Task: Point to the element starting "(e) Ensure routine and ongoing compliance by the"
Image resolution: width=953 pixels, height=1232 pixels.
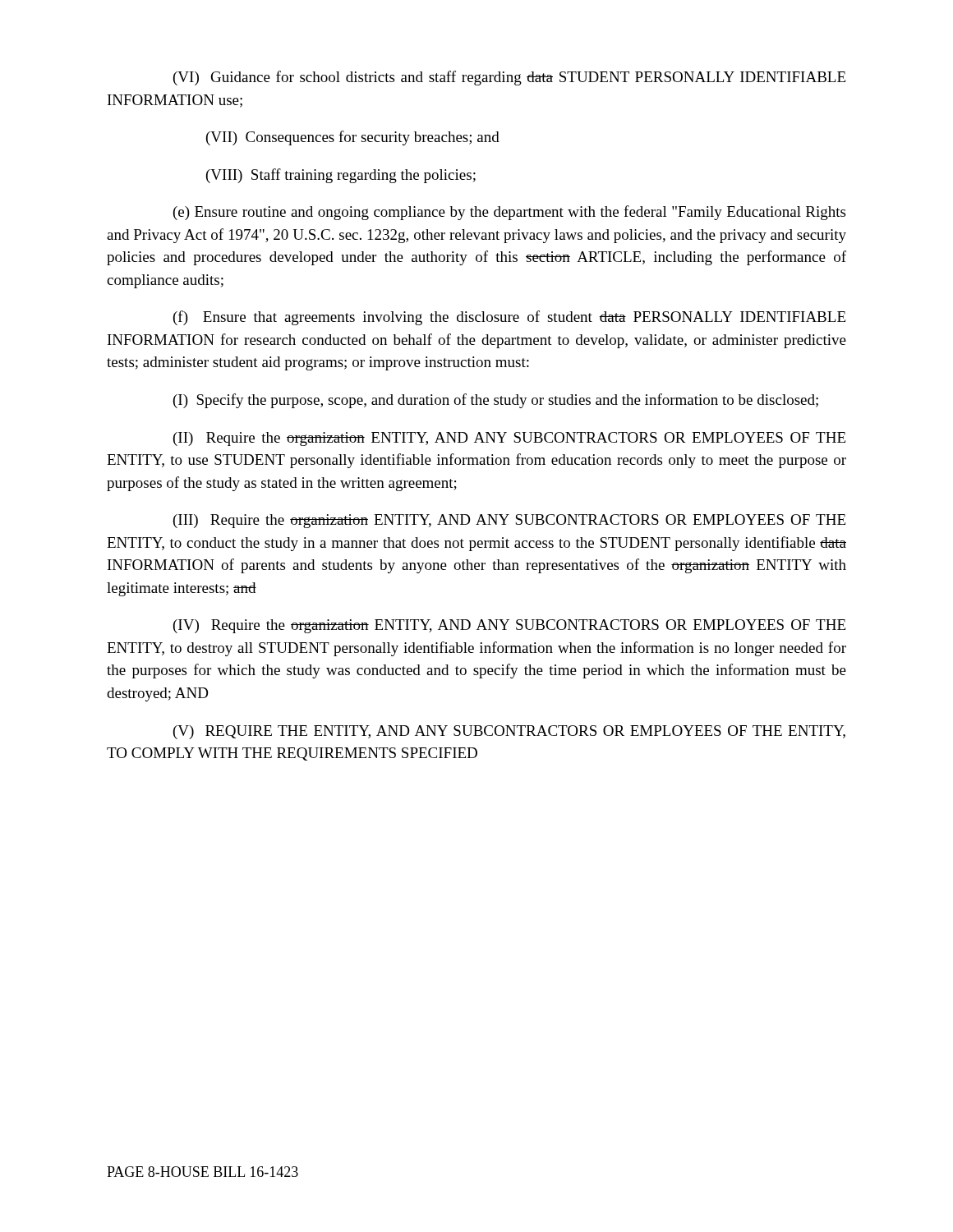Action: pyautogui.click(x=476, y=246)
